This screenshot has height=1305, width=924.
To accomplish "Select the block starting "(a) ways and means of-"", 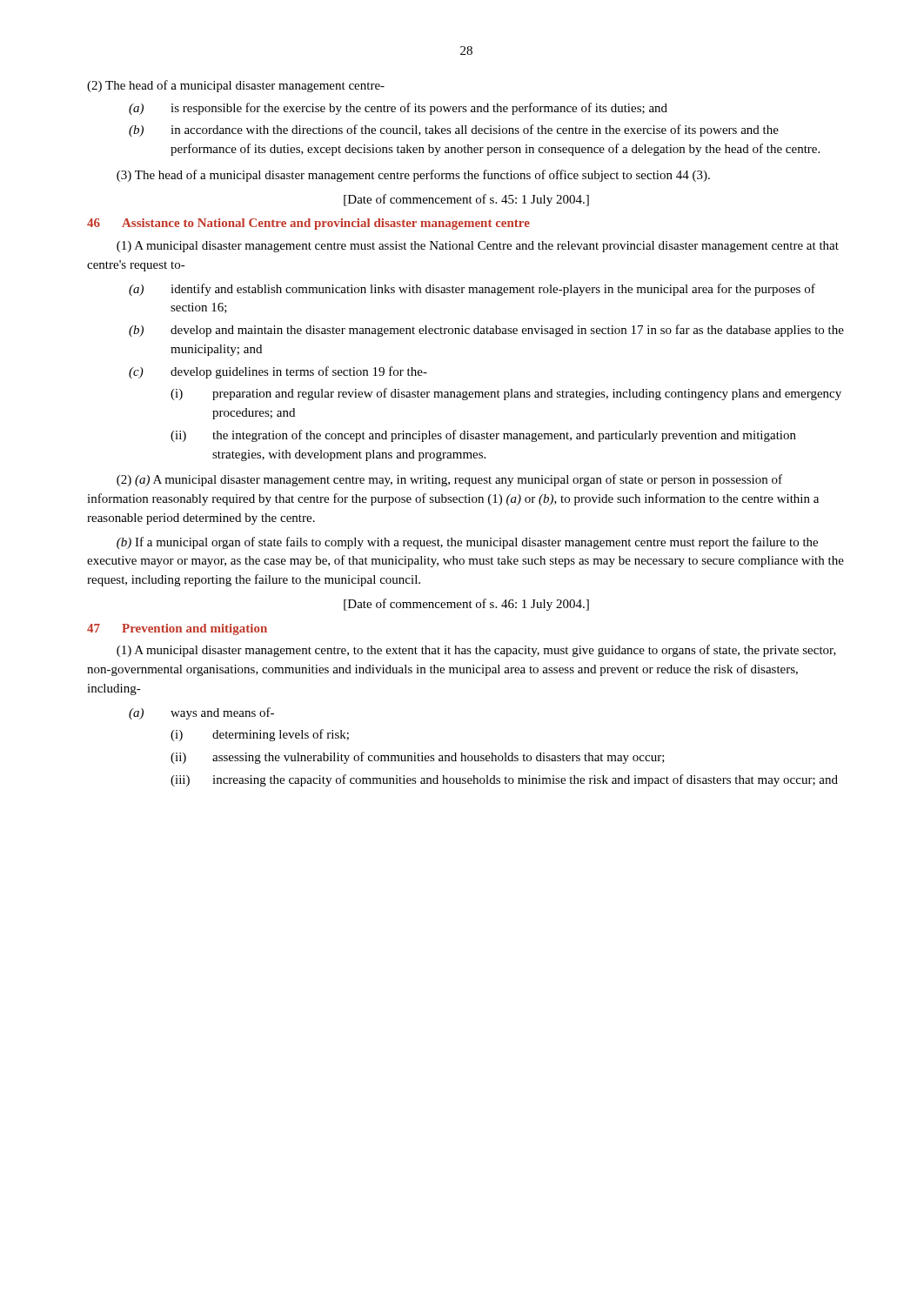I will click(201, 713).
